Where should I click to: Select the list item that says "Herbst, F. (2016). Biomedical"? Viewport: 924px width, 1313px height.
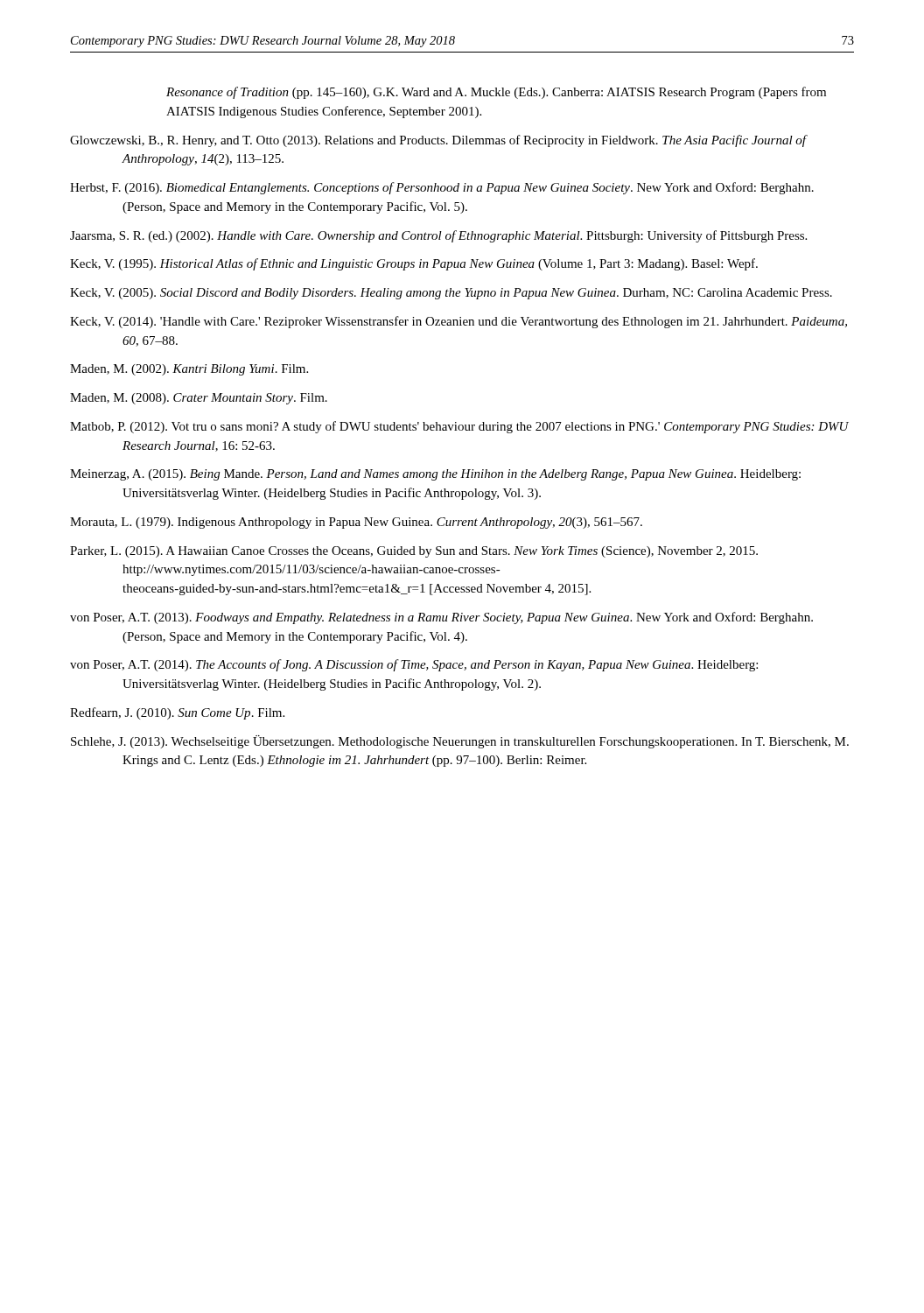pyautogui.click(x=442, y=197)
